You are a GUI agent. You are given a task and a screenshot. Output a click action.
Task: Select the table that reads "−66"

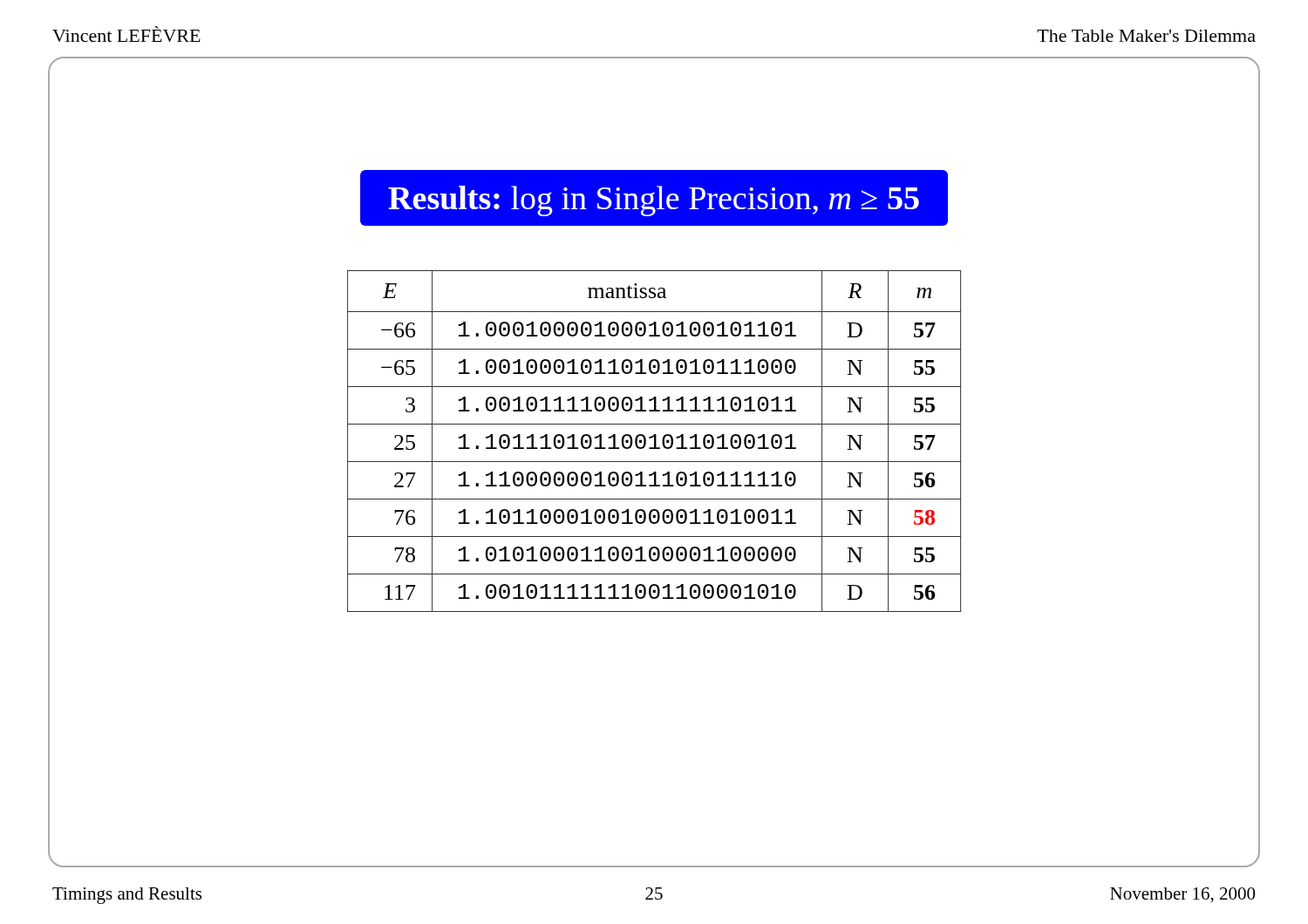(654, 441)
